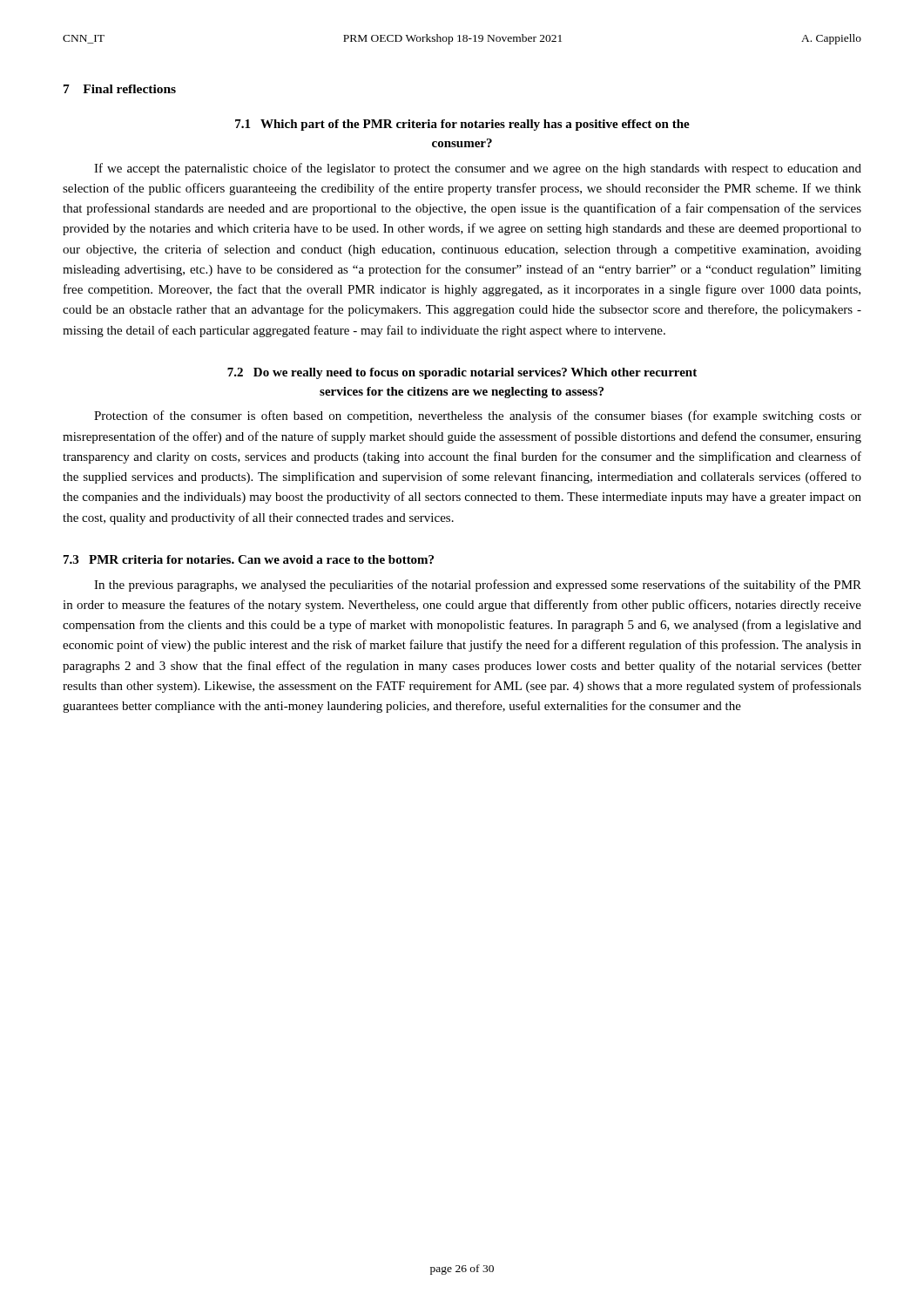Point to the block beginning "If we accept the paternalistic choice of"

coord(462,249)
